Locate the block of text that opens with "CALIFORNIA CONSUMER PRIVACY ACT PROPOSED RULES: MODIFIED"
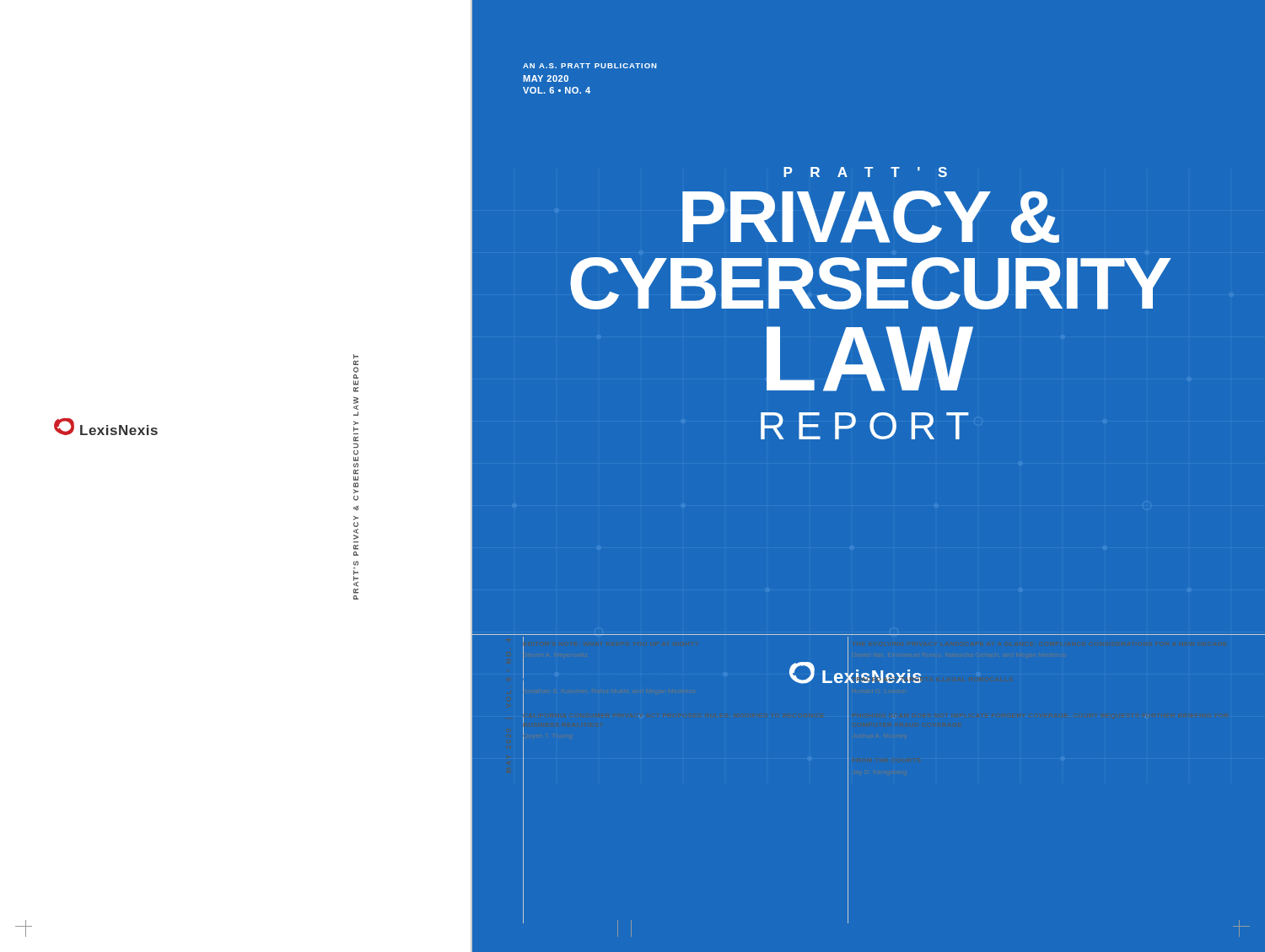The image size is (1265, 952). tap(523, 726)
